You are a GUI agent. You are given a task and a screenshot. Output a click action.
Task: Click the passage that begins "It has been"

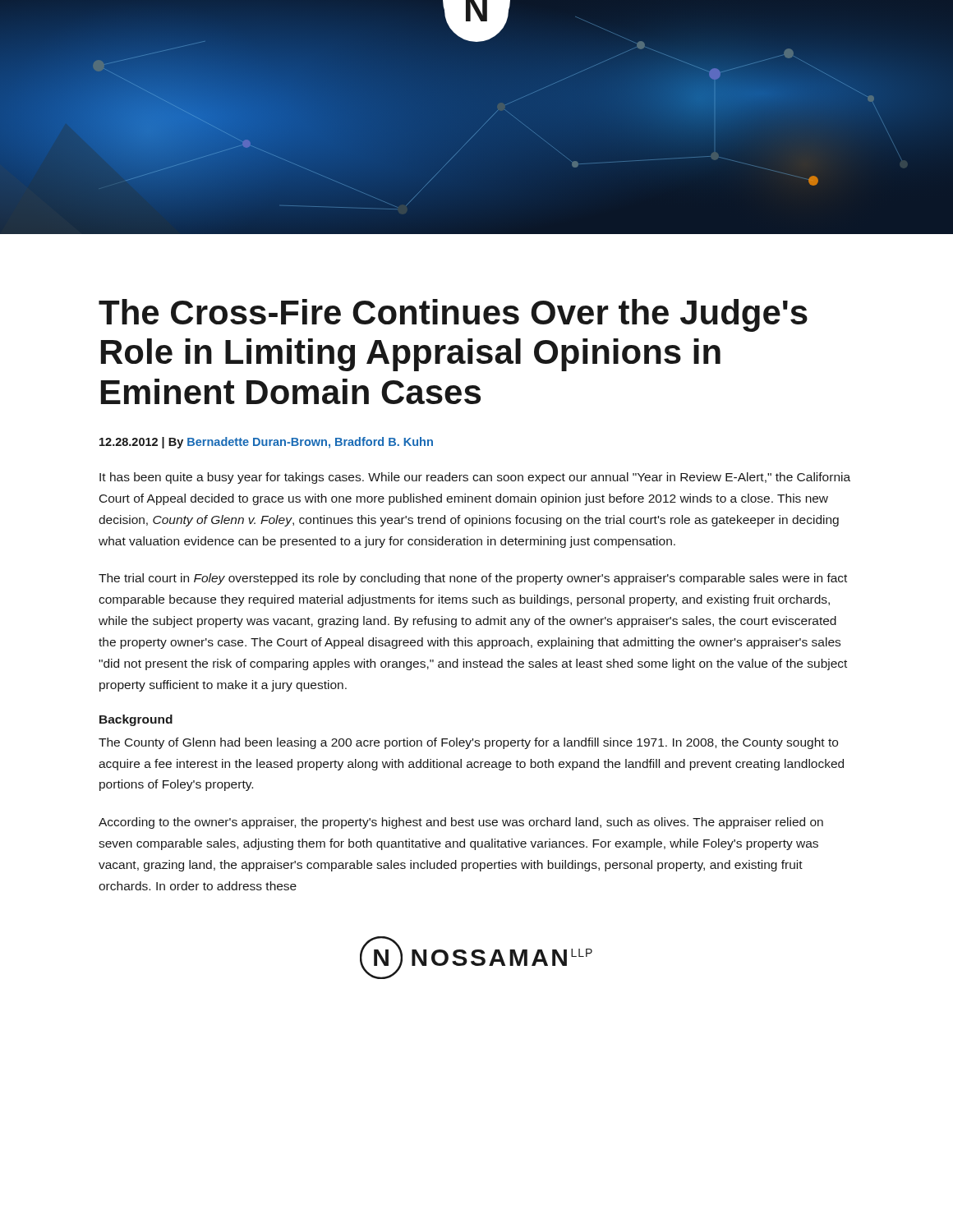(474, 509)
